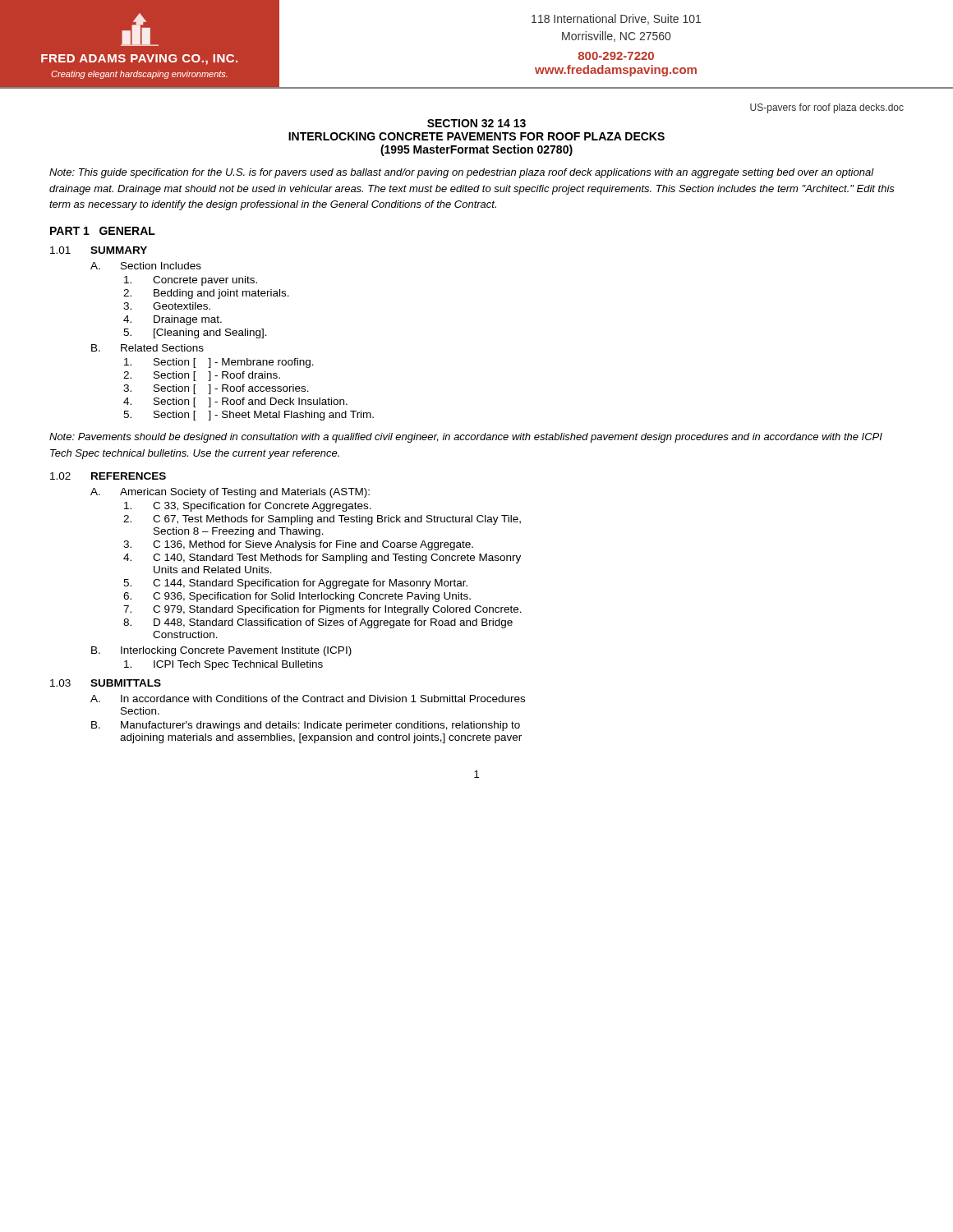The height and width of the screenshot is (1232, 953).
Task: Find the block on this page that starts "A. In accordance with Conditions of the Contract"
Action: pyautogui.click(x=308, y=705)
